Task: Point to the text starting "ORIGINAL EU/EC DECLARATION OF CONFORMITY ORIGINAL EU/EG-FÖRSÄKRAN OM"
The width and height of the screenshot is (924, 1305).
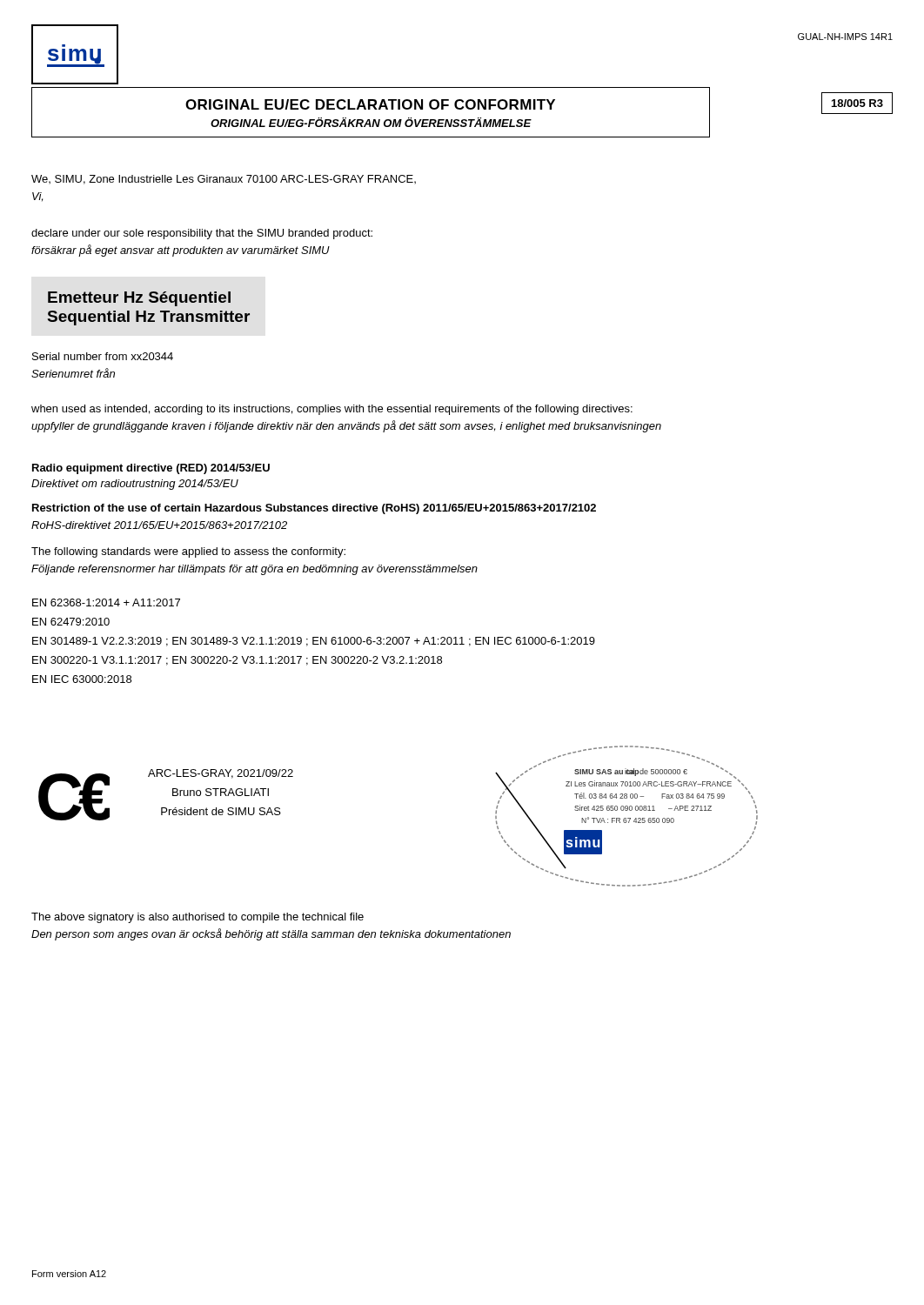Action: pyautogui.click(x=371, y=113)
